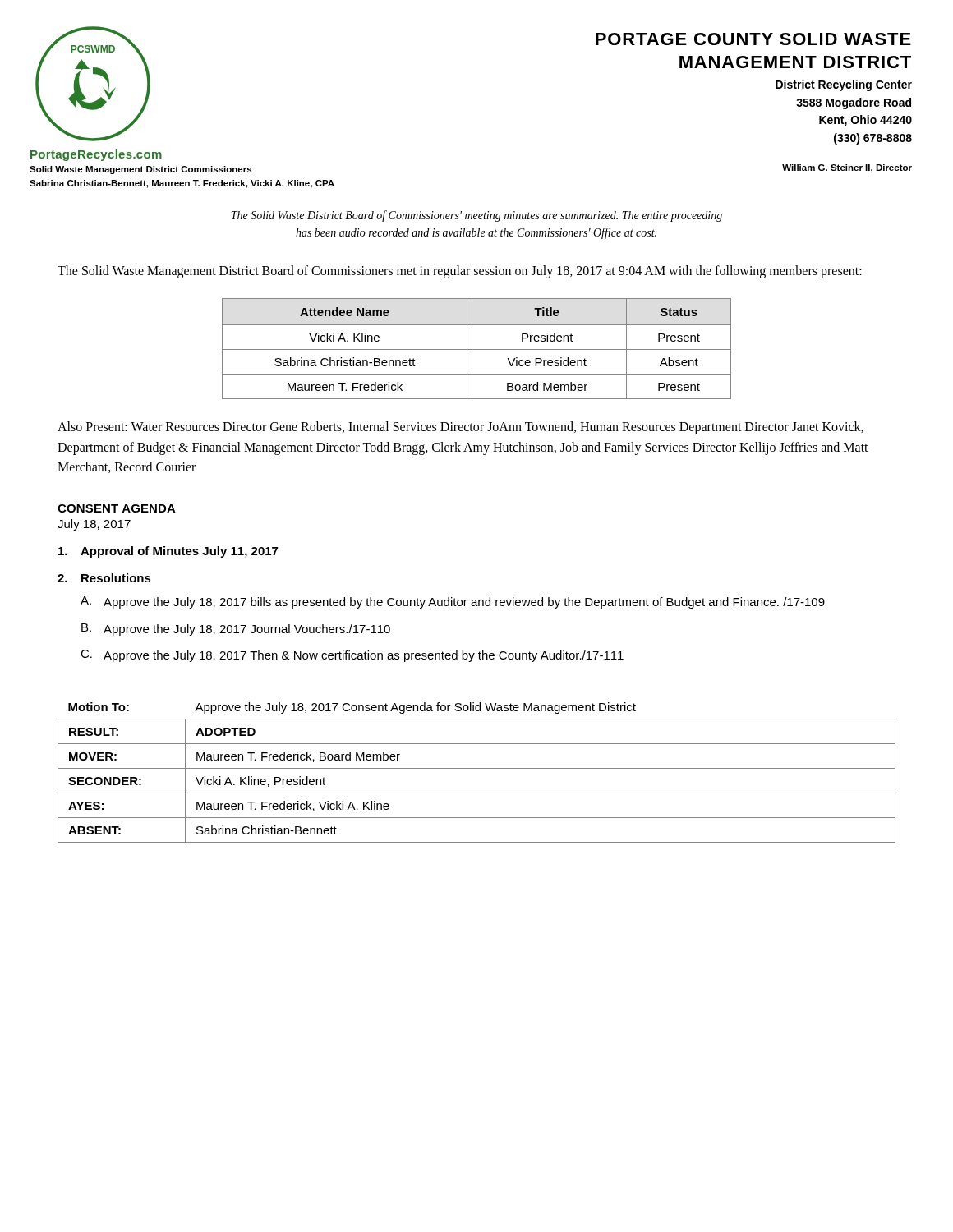The width and height of the screenshot is (953, 1232).
Task: Find the block on this page that starts "2. Resolutions A. Approve the July 18, 2017"
Action: point(104,578)
